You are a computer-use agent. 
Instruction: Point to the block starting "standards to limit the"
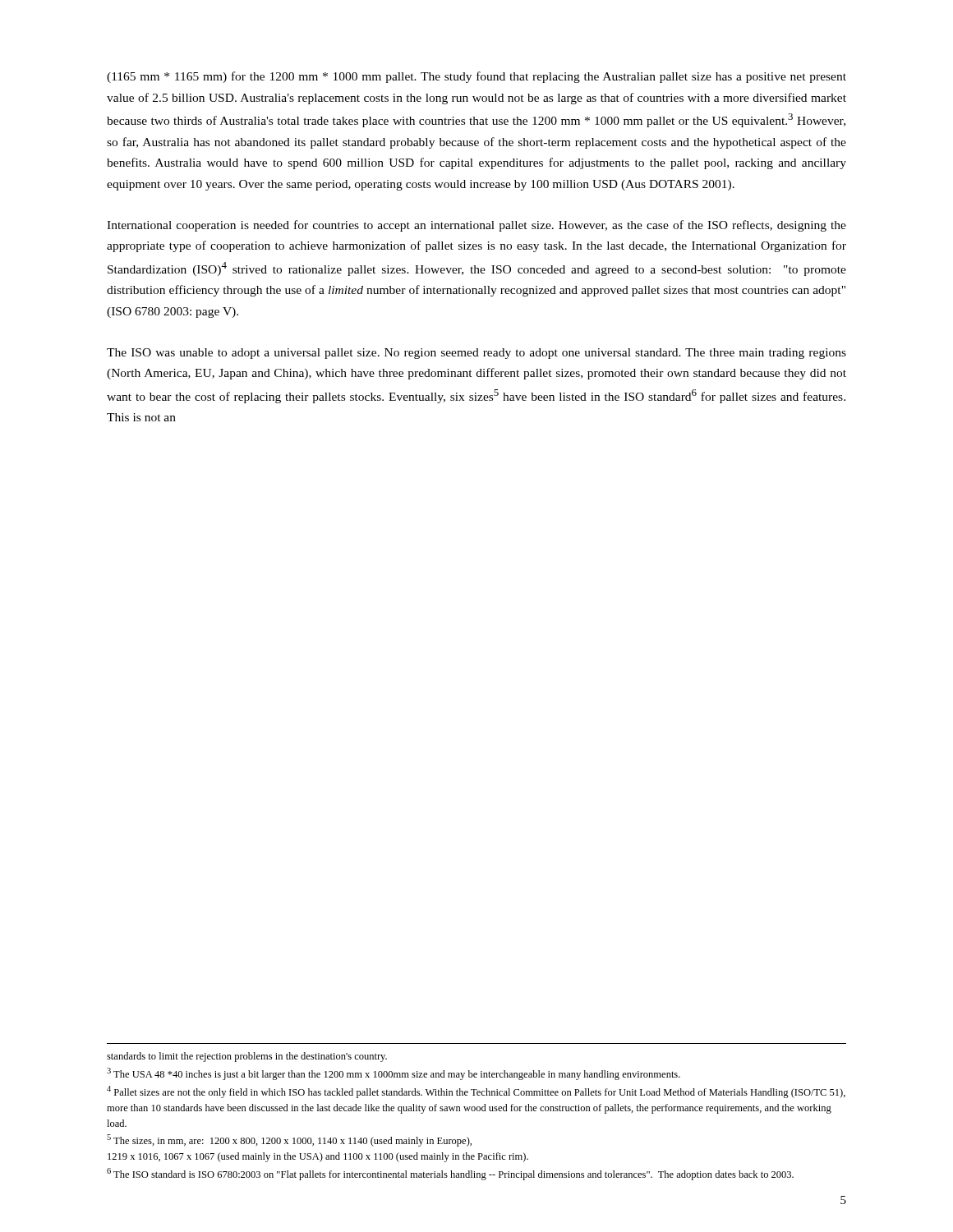(x=247, y=1057)
